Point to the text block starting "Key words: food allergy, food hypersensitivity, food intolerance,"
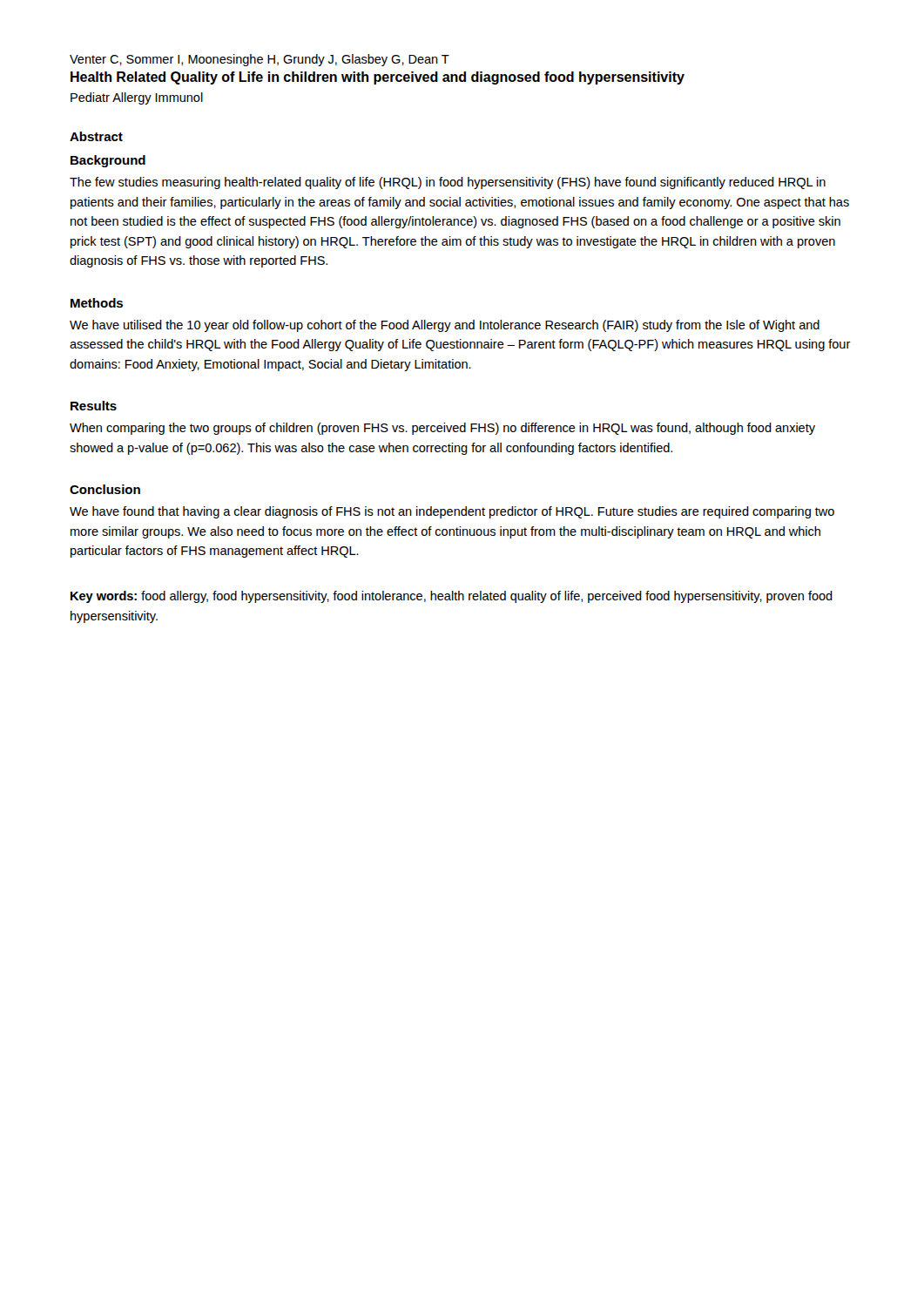The height and width of the screenshot is (1307, 924). [x=451, y=606]
